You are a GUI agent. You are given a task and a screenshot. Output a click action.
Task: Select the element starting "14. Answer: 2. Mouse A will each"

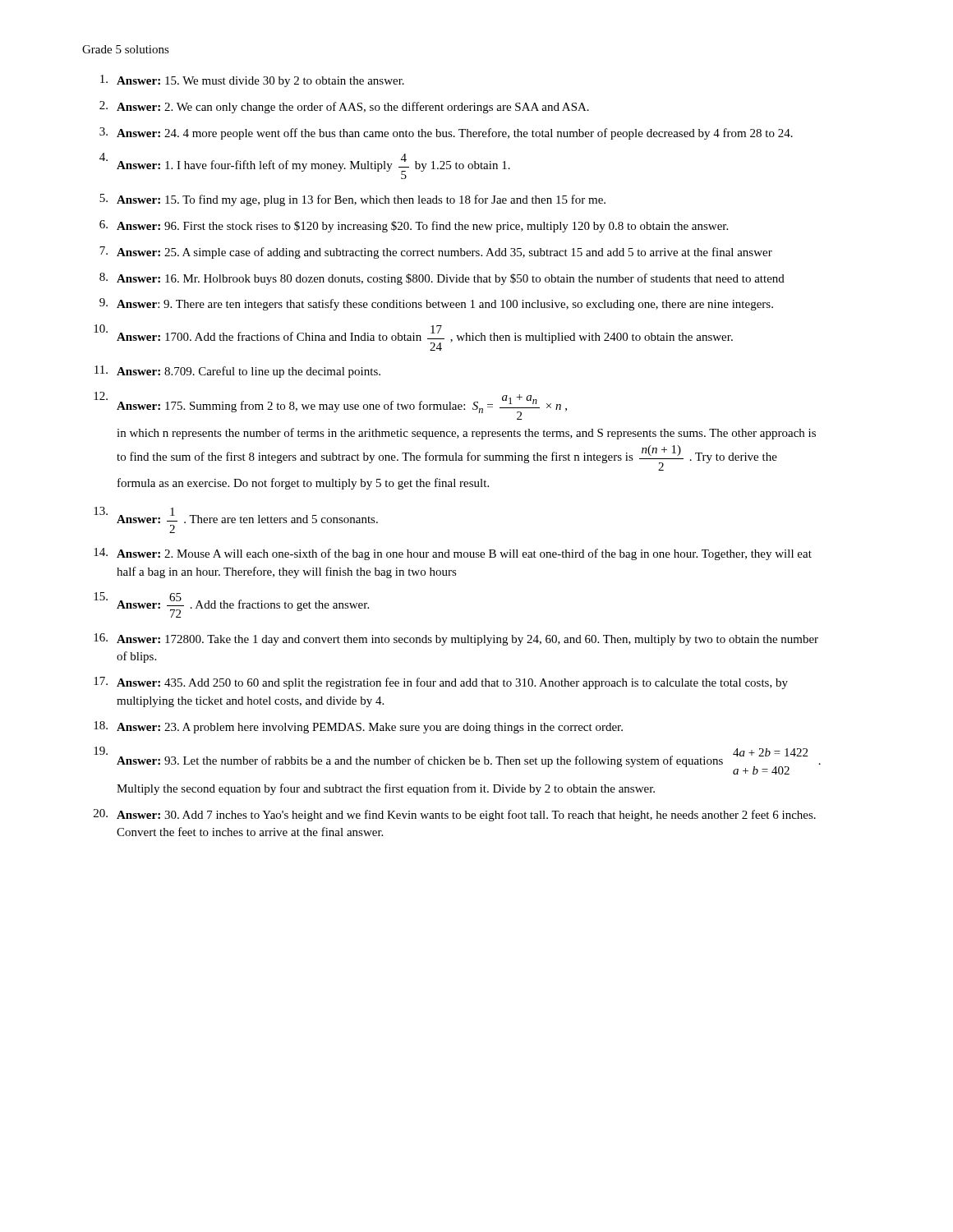coord(452,563)
